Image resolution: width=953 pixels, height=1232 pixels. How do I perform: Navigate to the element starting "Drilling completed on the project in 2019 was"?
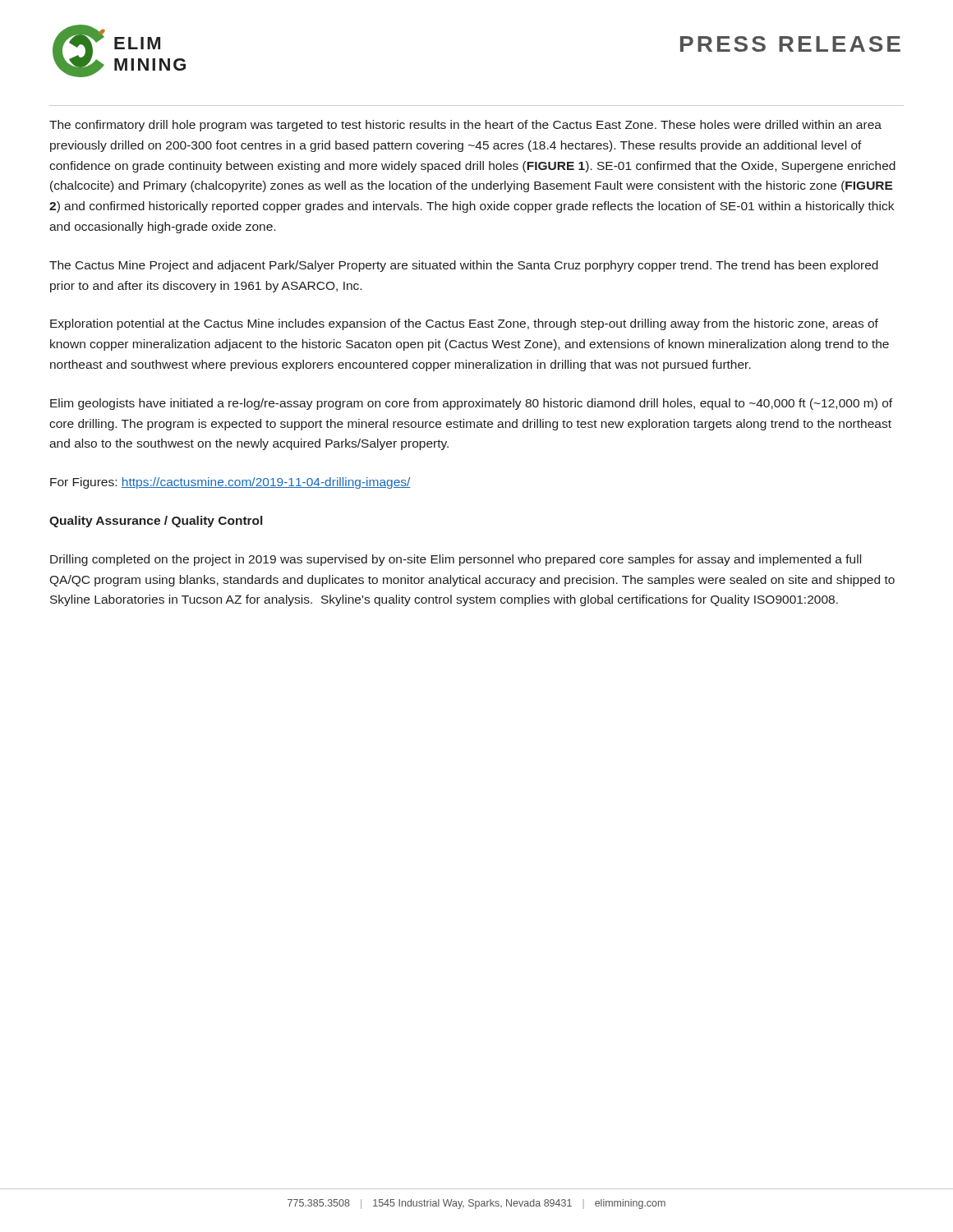point(476,580)
